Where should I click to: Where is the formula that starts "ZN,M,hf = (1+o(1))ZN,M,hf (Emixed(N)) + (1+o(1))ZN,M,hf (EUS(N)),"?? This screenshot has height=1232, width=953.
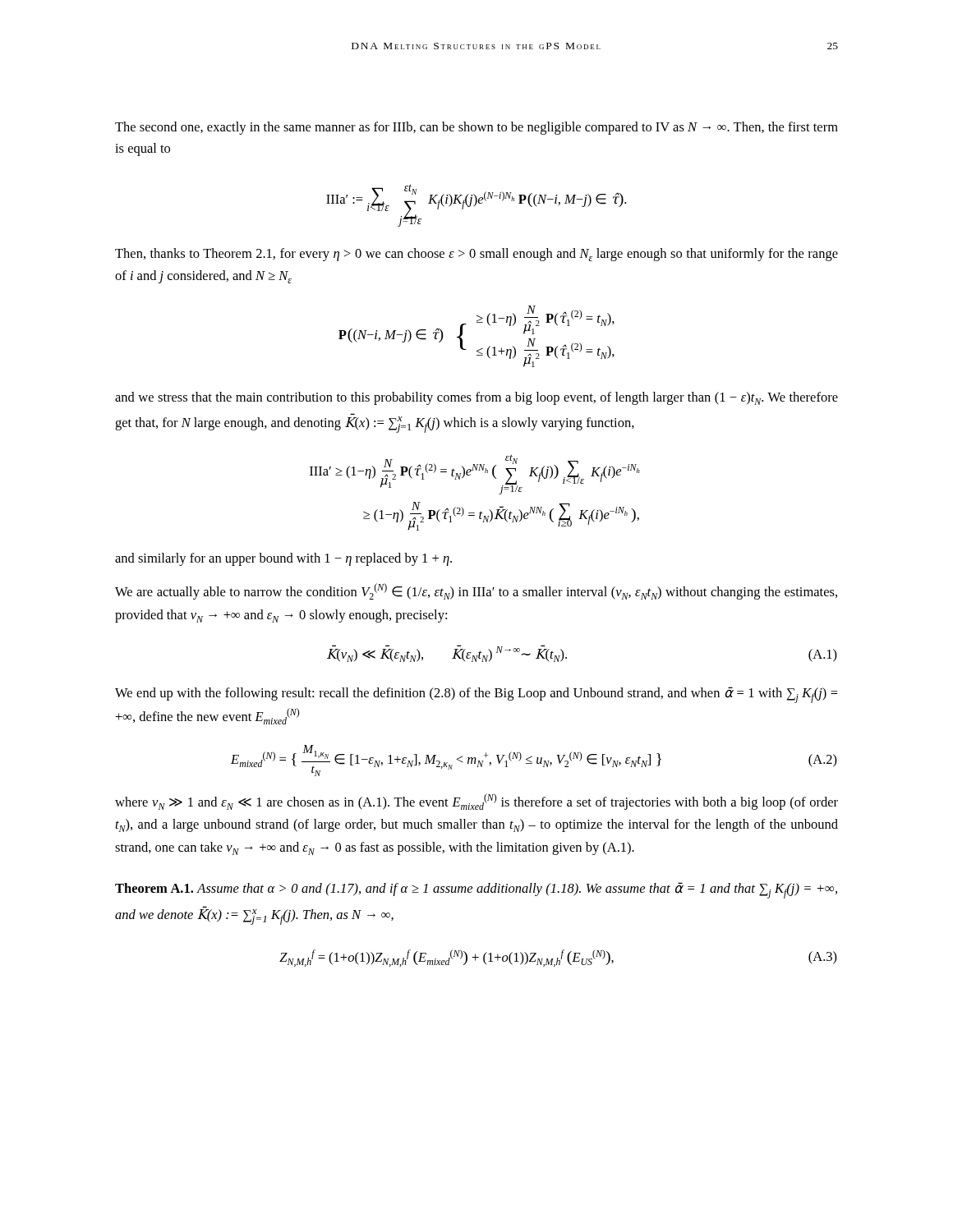point(476,957)
